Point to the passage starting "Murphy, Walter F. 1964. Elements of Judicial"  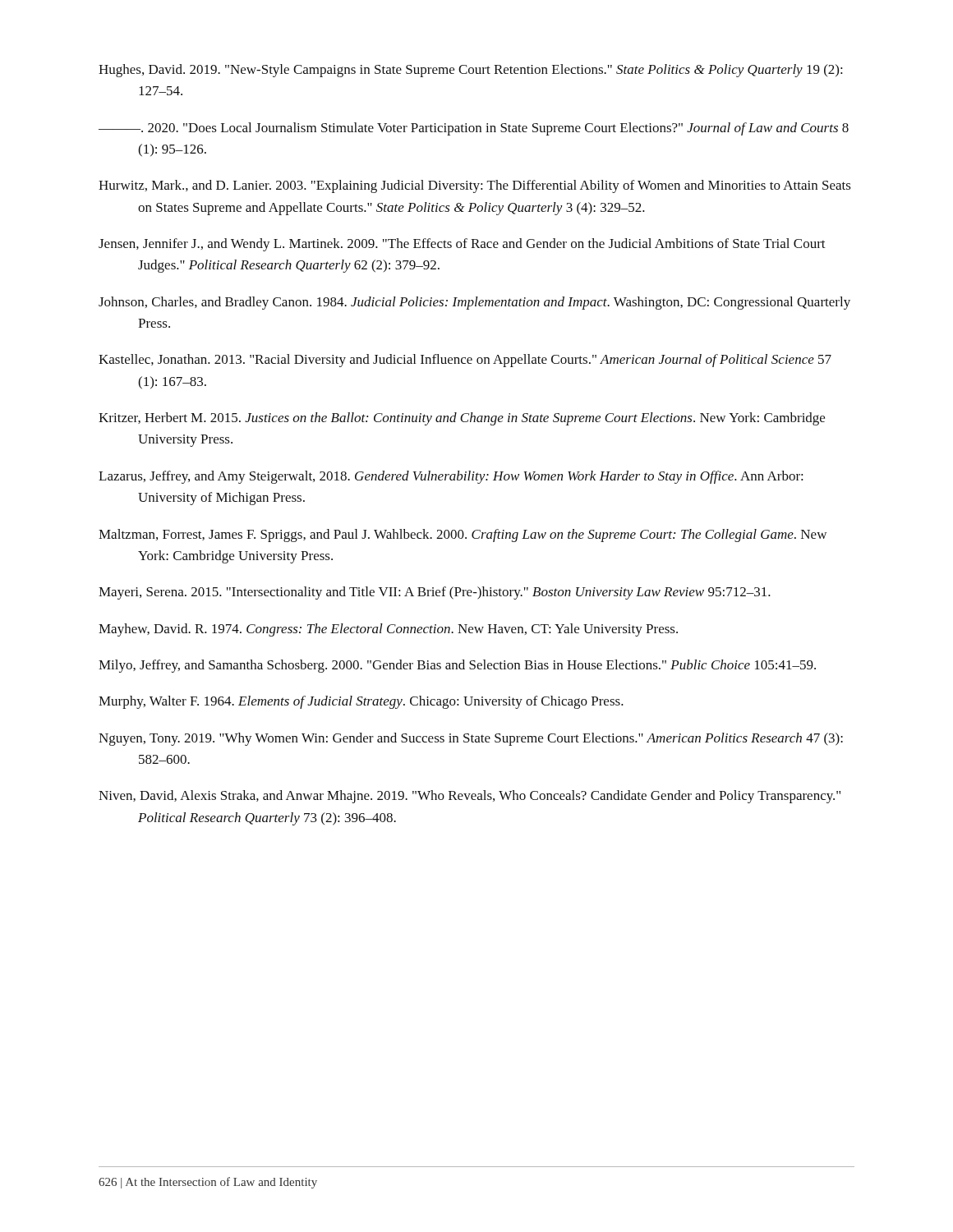[361, 701]
